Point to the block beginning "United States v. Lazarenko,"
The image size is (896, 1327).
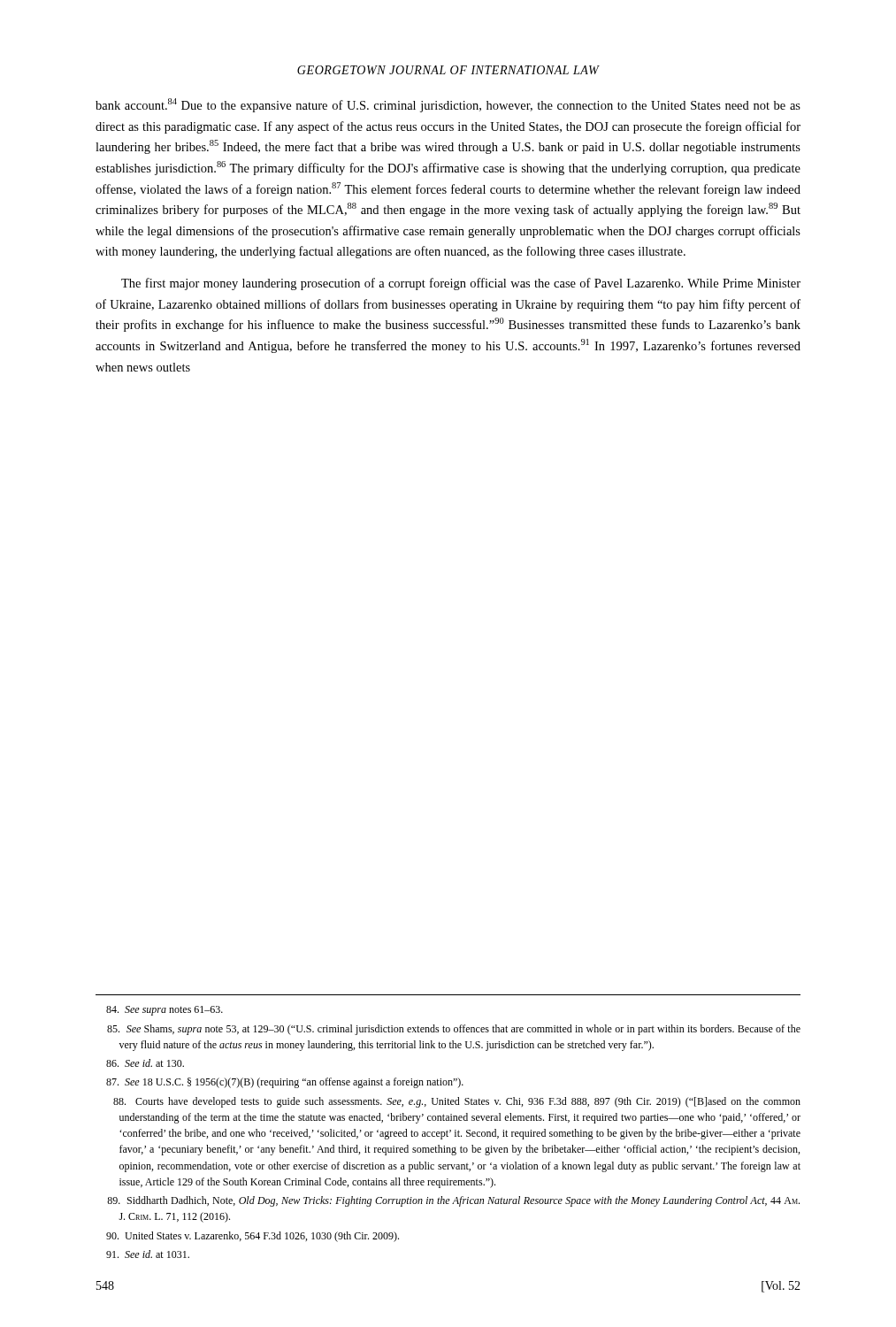tap(253, 1237)
